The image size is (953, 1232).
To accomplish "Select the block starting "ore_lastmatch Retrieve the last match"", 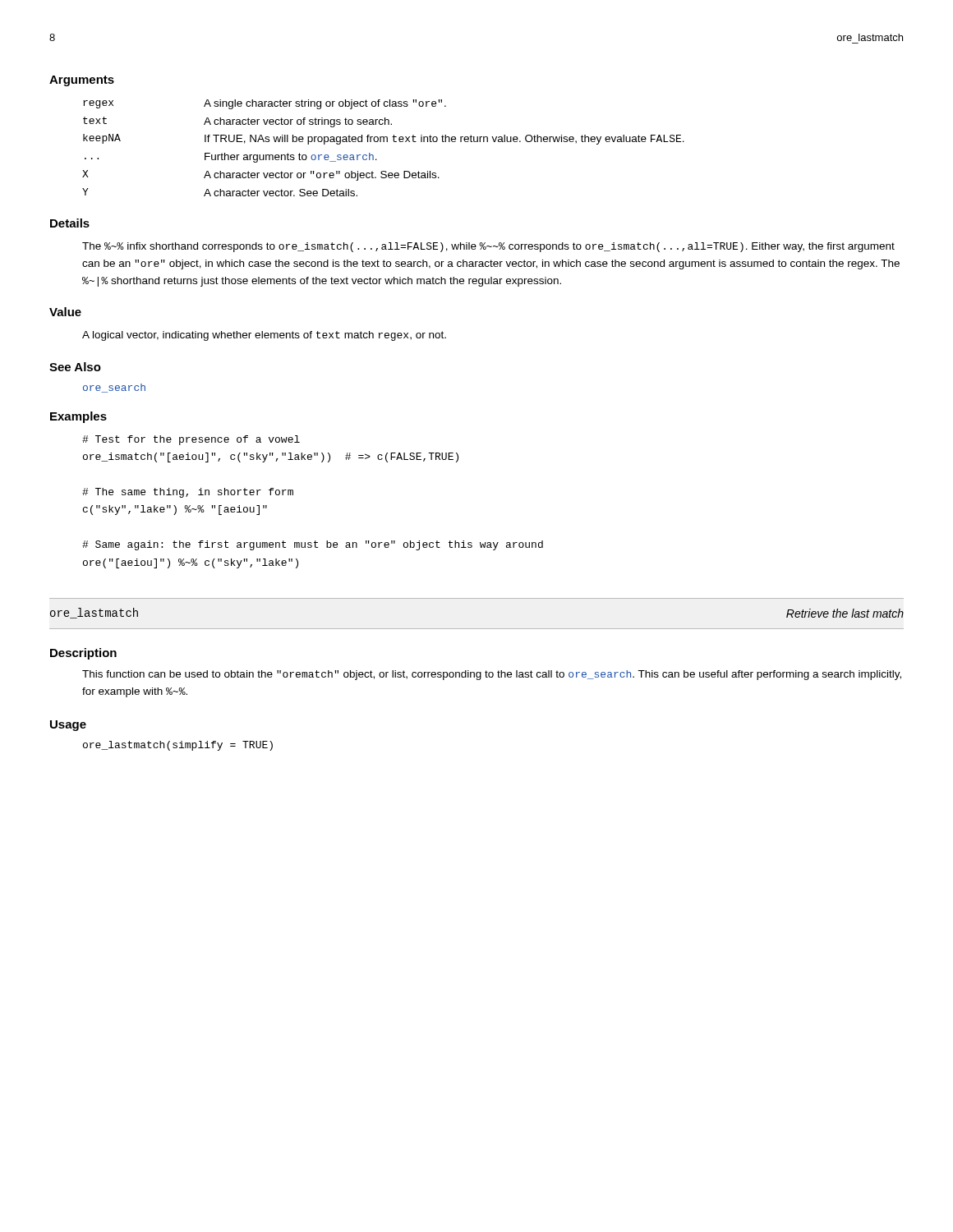I will [x=94, y=613].
